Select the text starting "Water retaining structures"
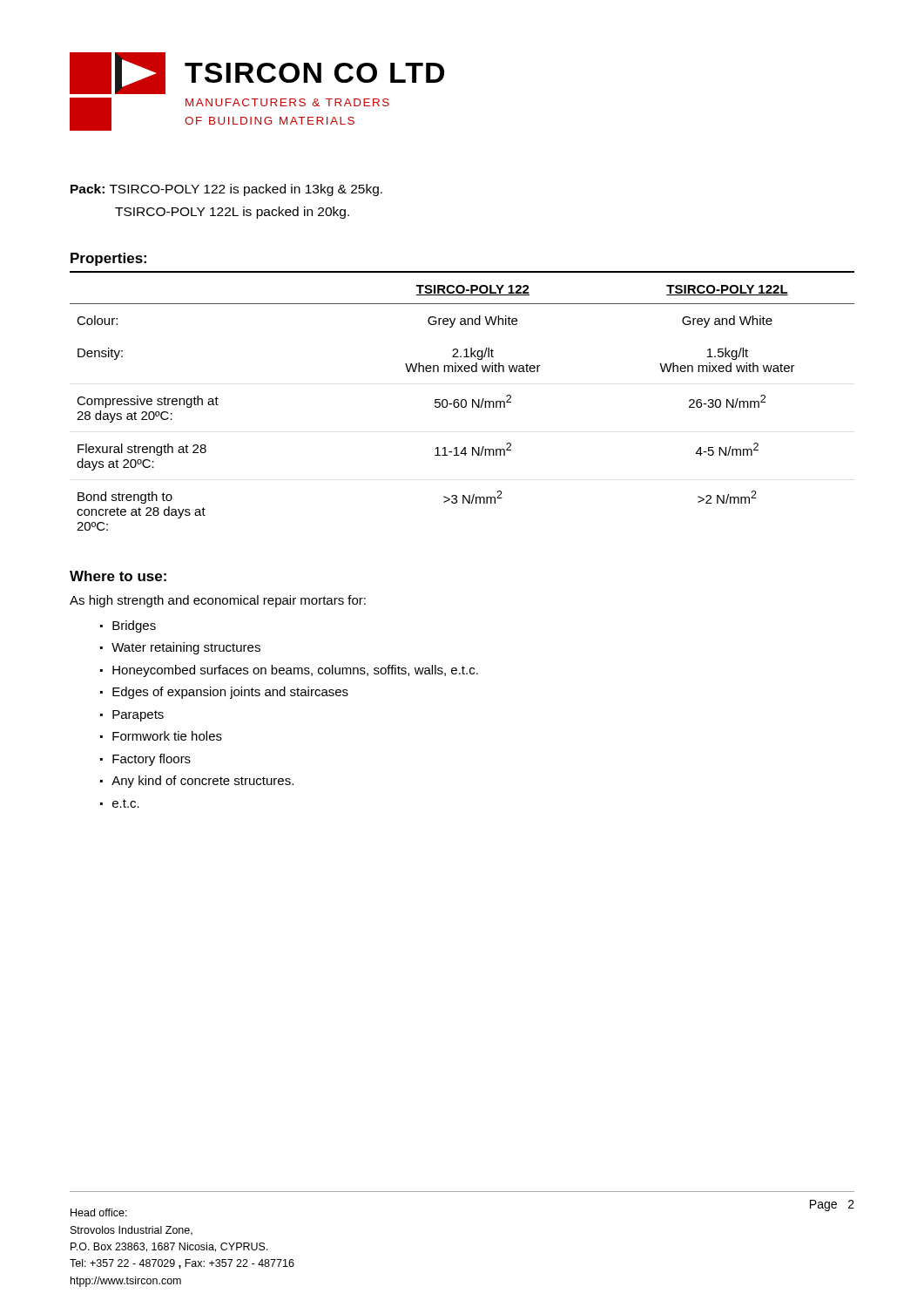The height and width of the screenshot is (1307, 924). [186, 647]
